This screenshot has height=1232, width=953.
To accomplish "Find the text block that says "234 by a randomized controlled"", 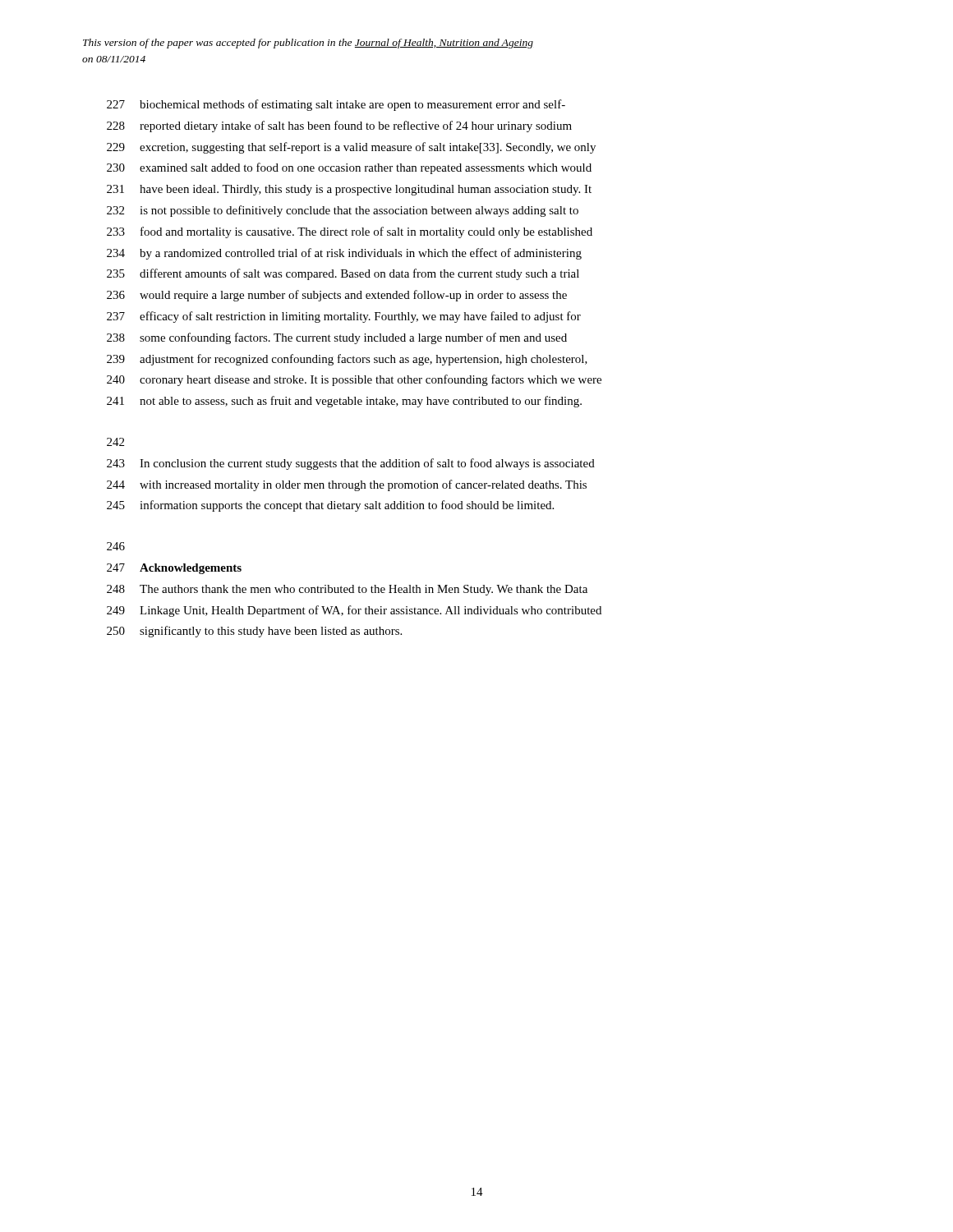I will tap(485, 253).
